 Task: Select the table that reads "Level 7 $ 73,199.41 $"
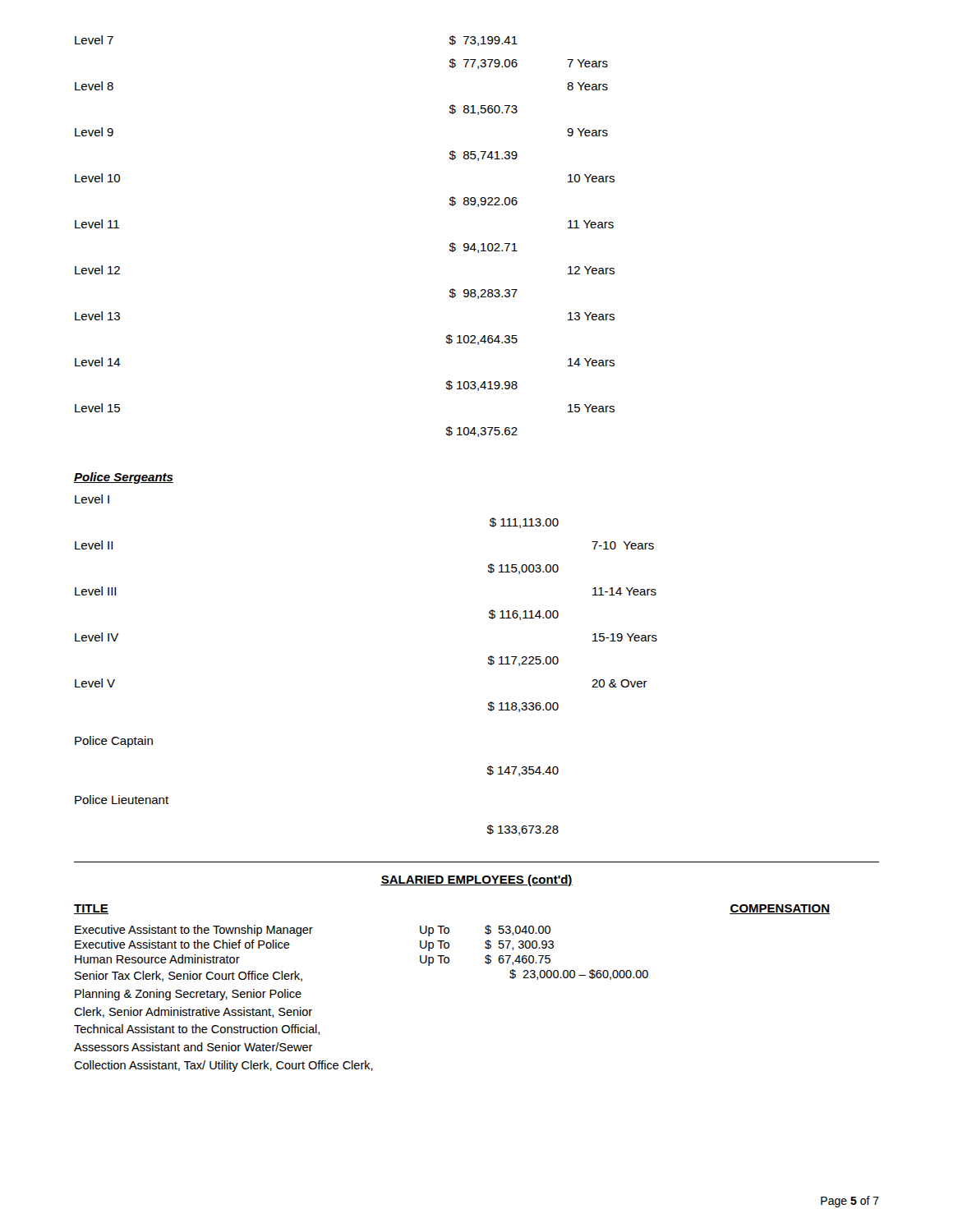tap(476, 240)
